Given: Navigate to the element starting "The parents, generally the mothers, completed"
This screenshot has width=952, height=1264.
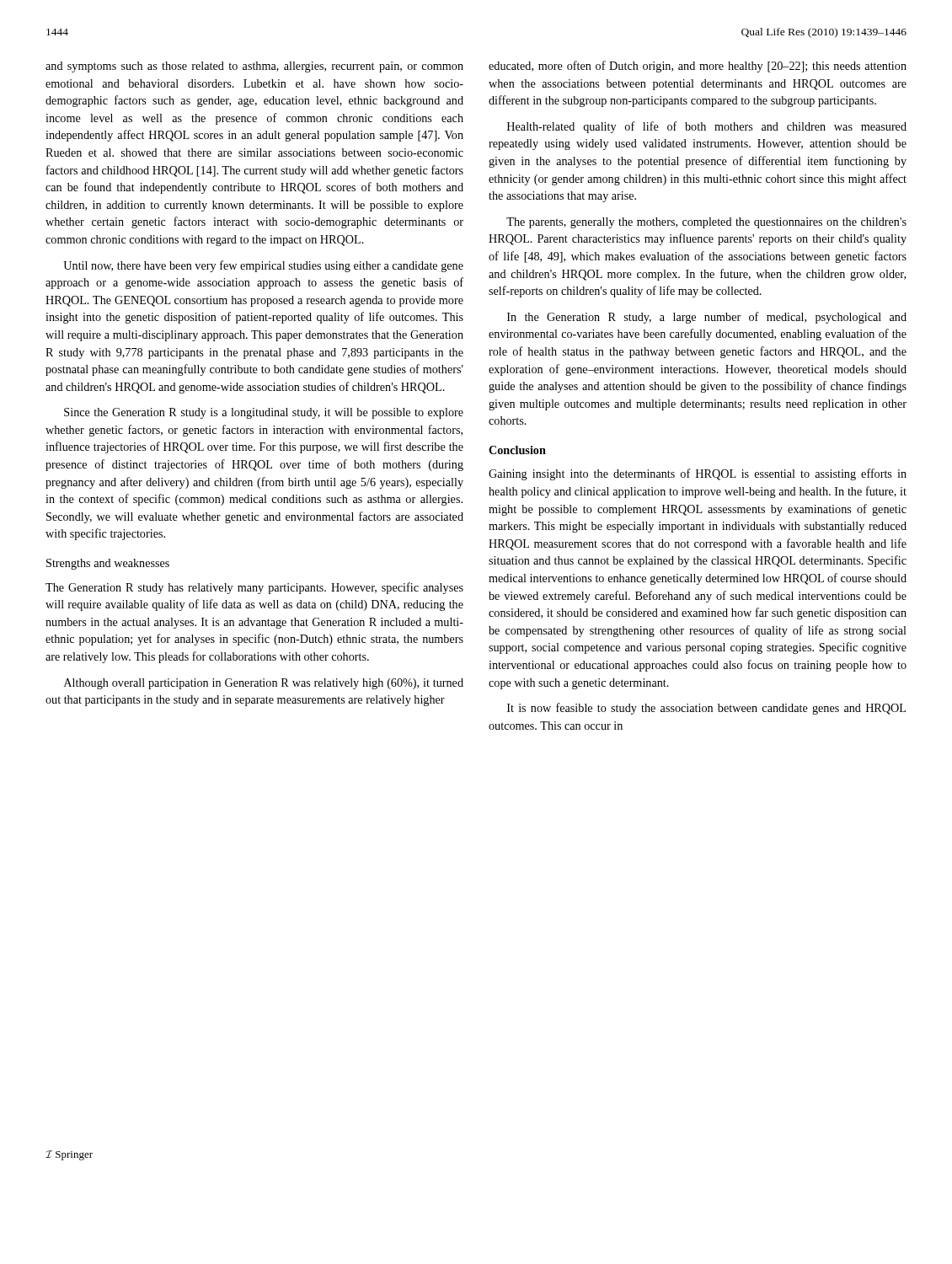Looking at the screenshot, I should [x=698, y=256].
